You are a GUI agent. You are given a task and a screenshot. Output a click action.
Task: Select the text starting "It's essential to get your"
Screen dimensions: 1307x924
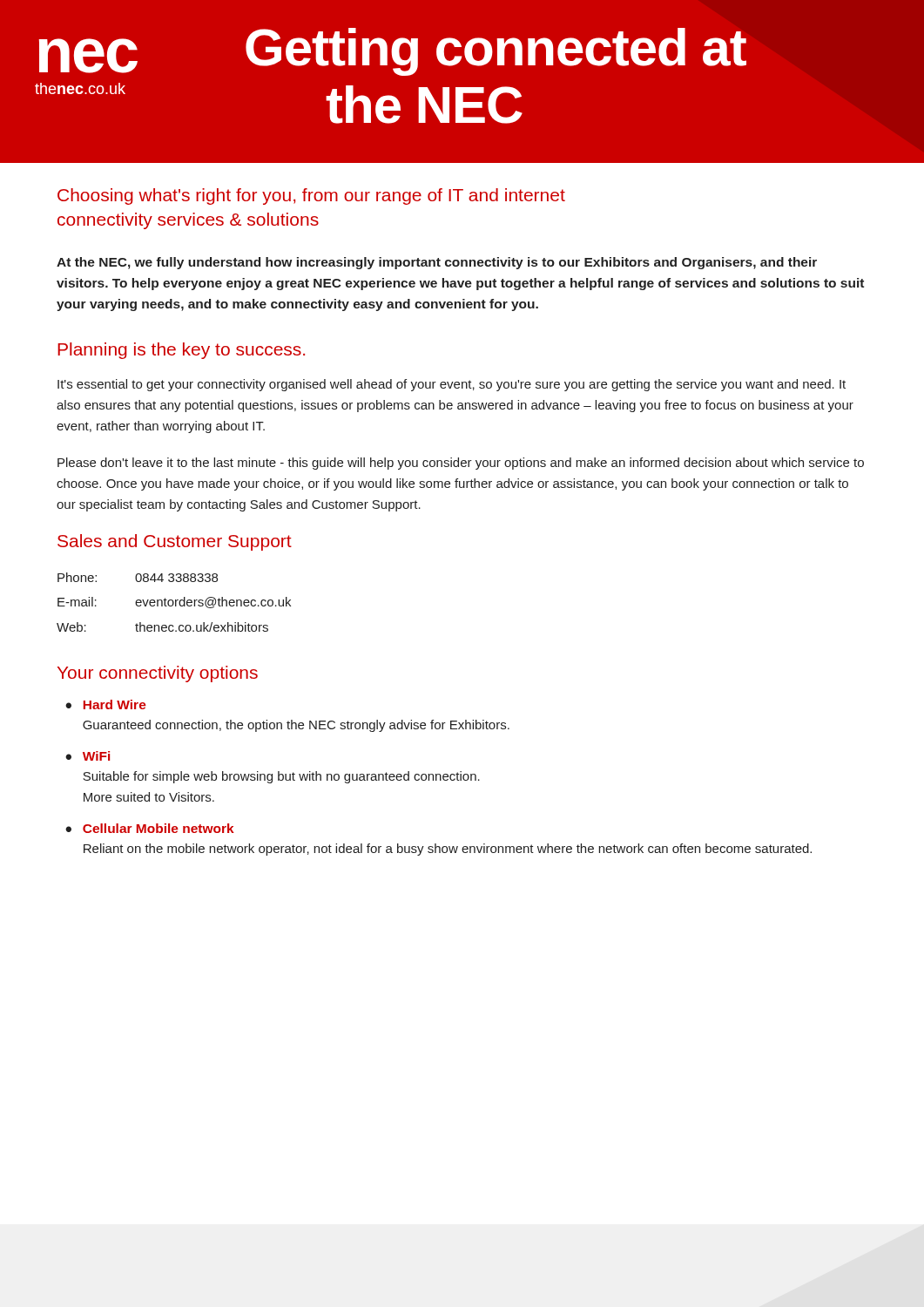pyautogui.click(x=455, y=405)
